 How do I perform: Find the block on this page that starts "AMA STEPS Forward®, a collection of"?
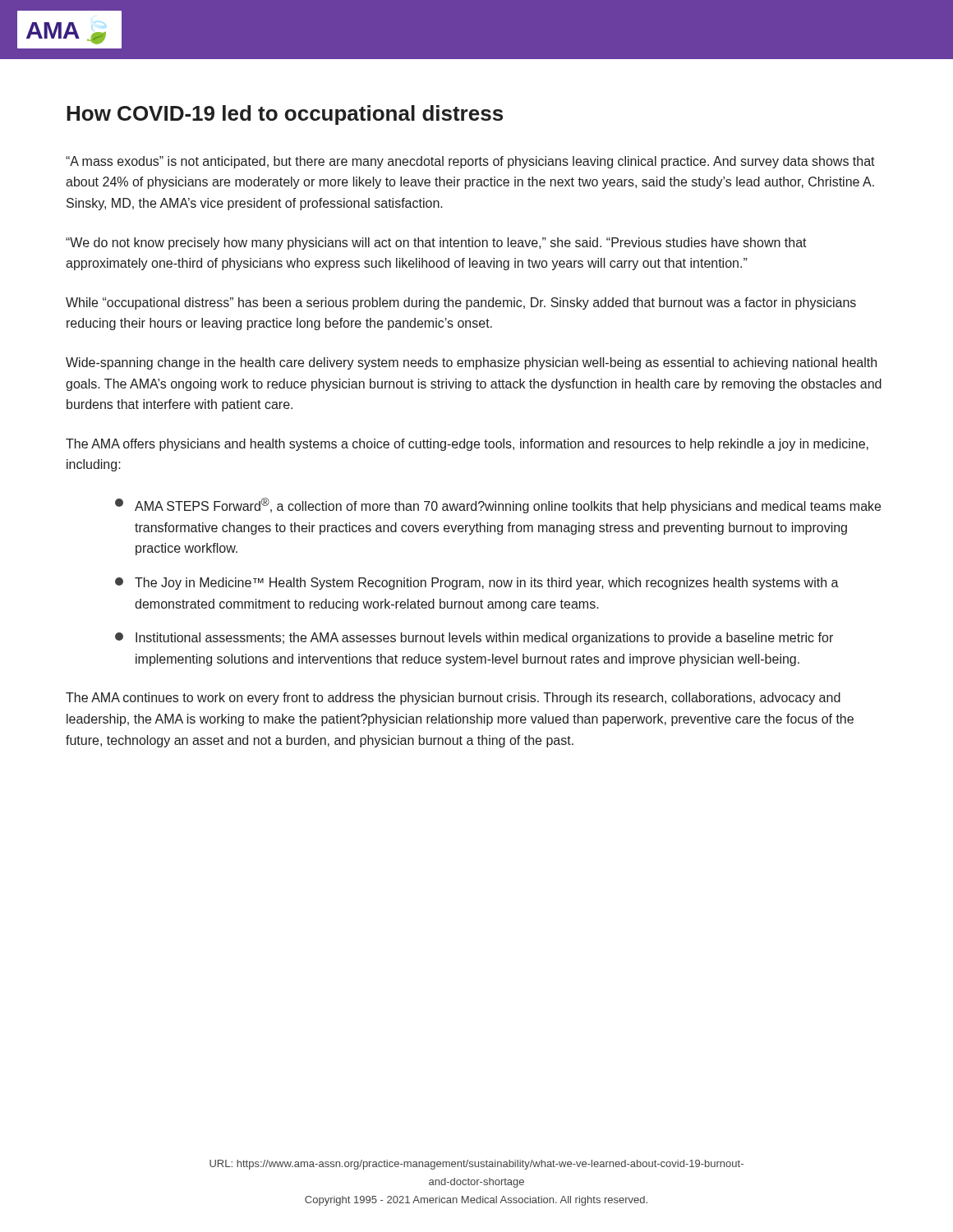click(x=501, y=526)
